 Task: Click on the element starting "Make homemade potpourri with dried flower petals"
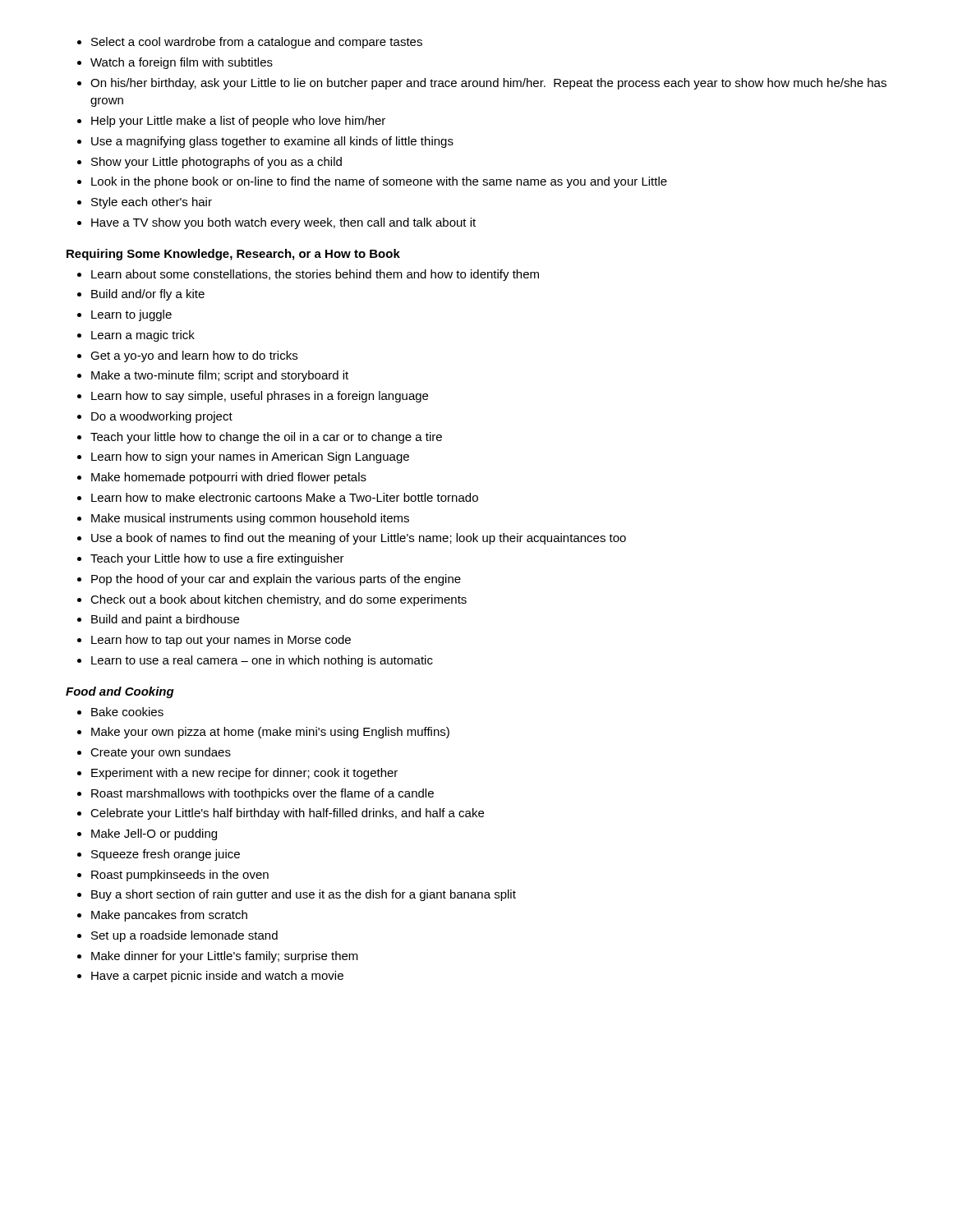(x=229, y=478)
